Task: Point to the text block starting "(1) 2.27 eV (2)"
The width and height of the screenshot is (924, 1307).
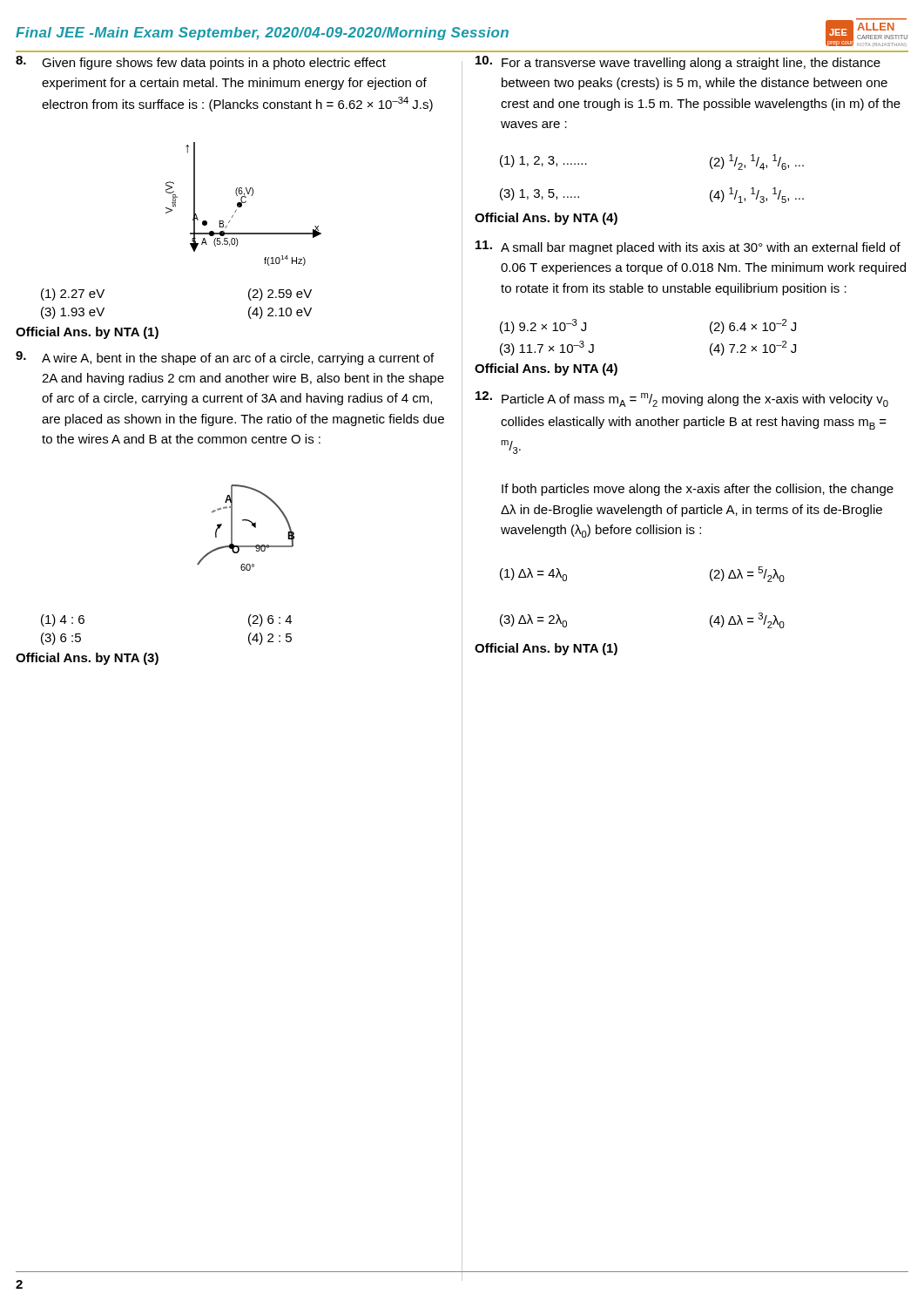Action: (246, 302)
